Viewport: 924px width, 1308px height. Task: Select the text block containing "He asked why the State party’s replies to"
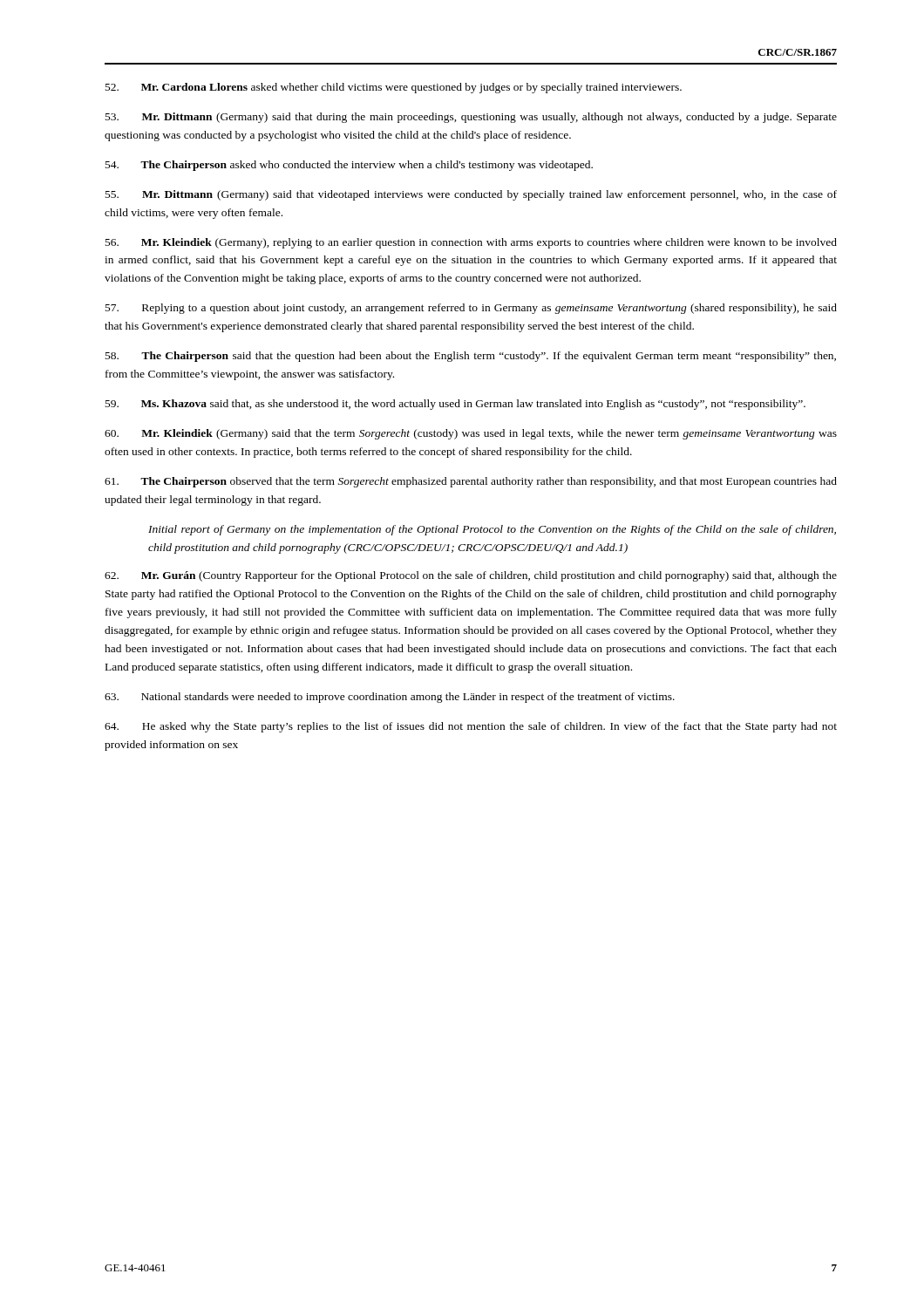(471, 734)
